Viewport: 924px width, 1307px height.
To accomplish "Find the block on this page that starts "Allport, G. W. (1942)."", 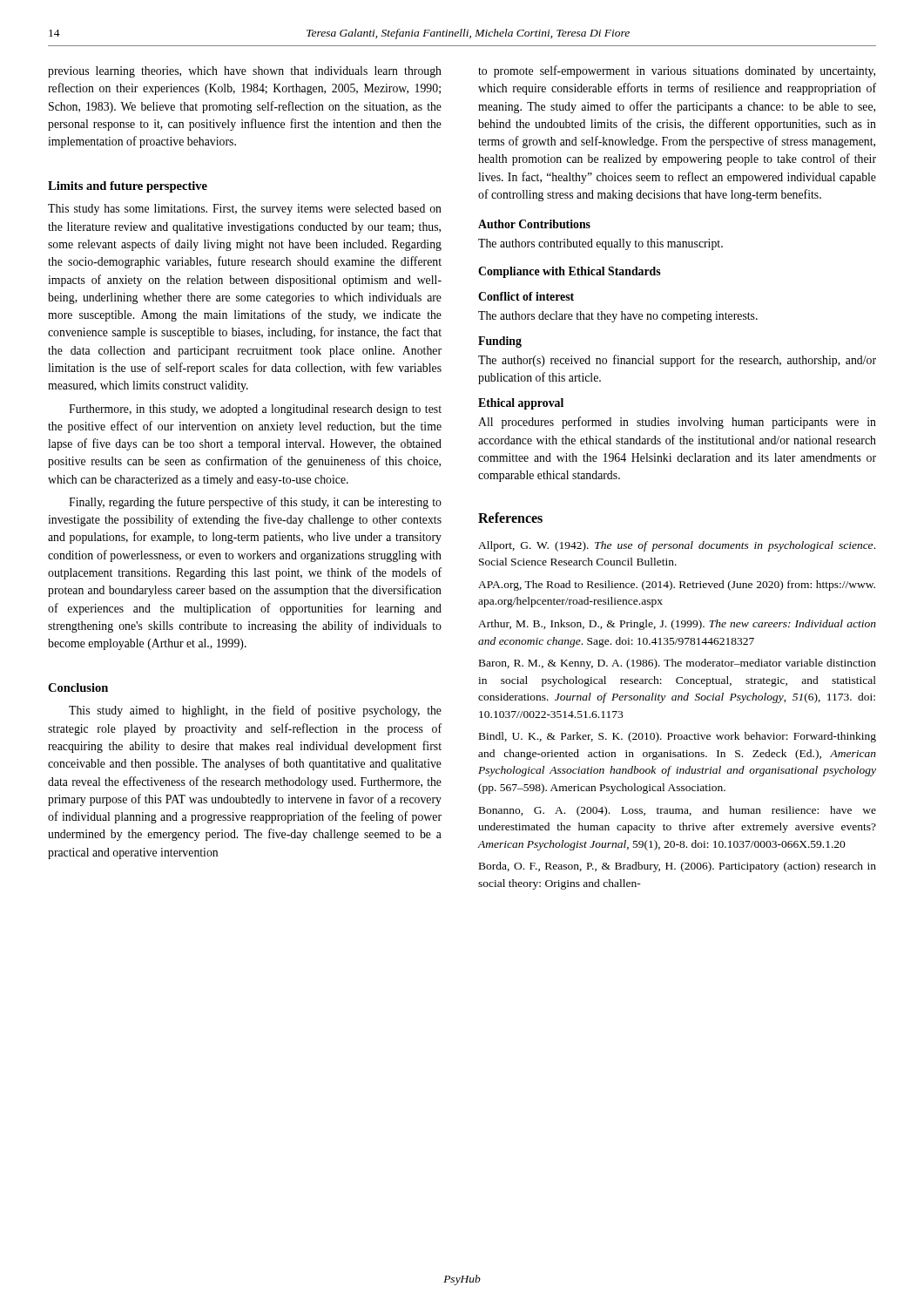I will click(x=677, y=553).
